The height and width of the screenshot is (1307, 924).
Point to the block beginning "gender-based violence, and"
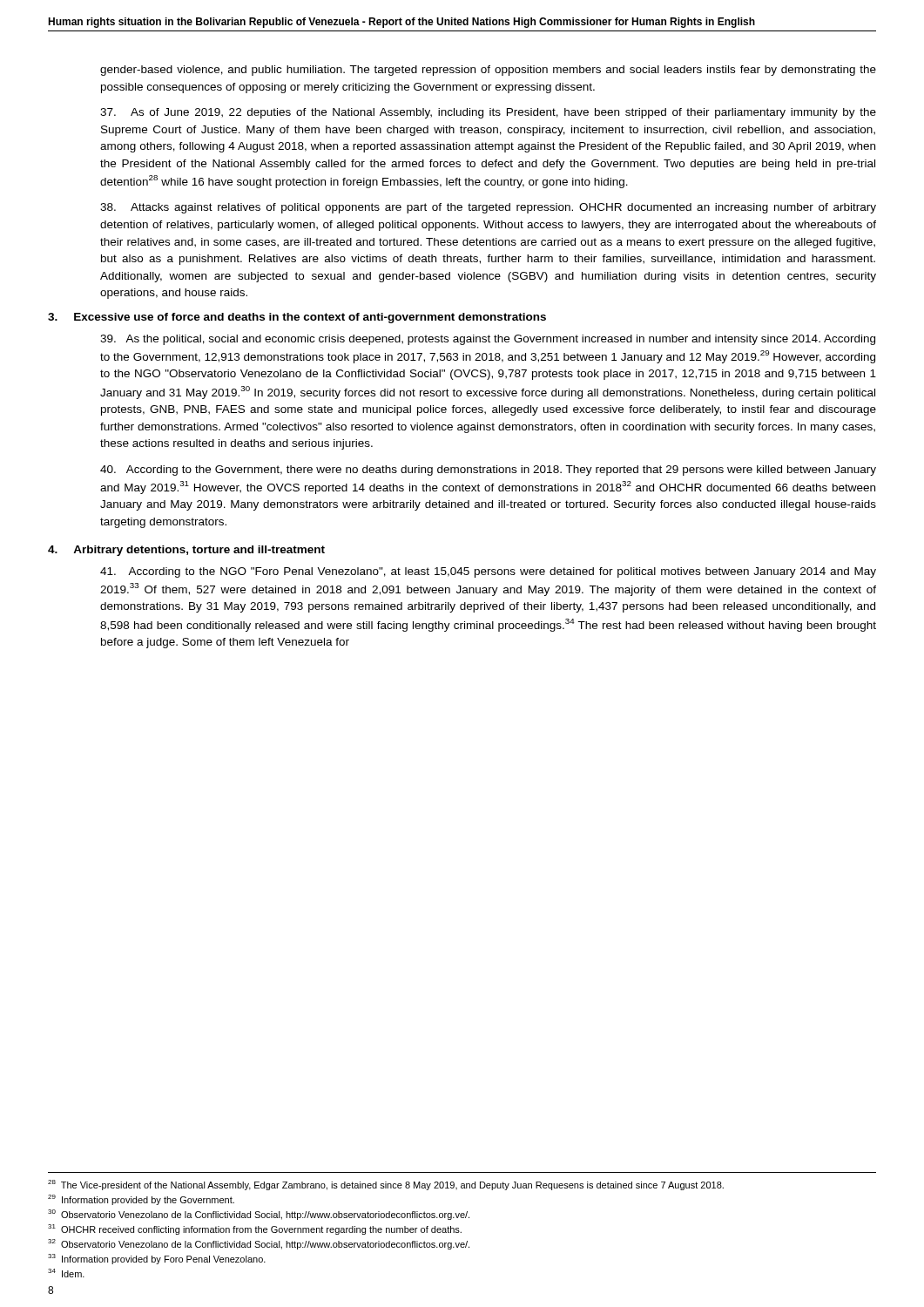[488, 78]
